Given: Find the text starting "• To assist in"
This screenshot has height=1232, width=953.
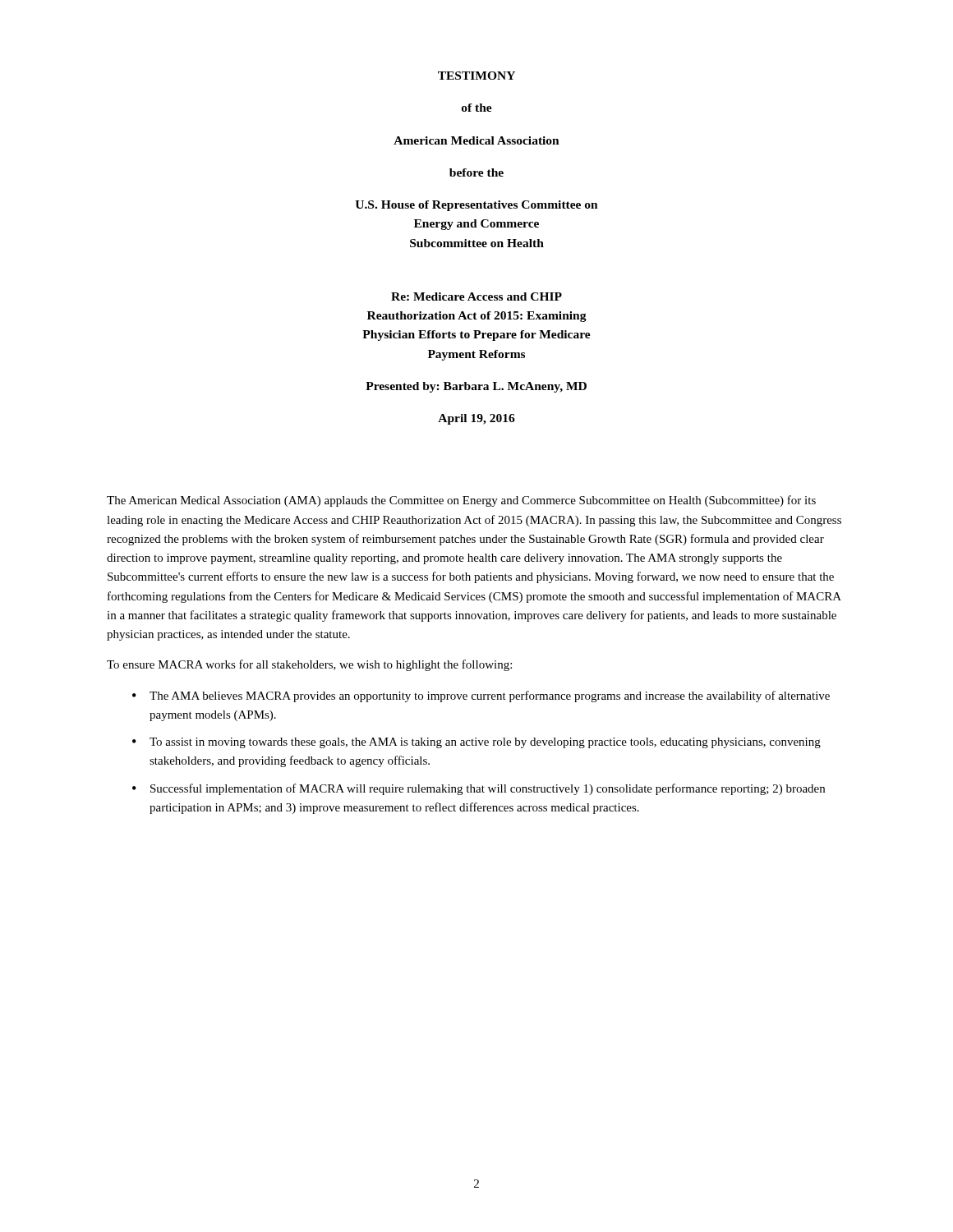Looking at the screenshot, I should [x=489, y=752].
